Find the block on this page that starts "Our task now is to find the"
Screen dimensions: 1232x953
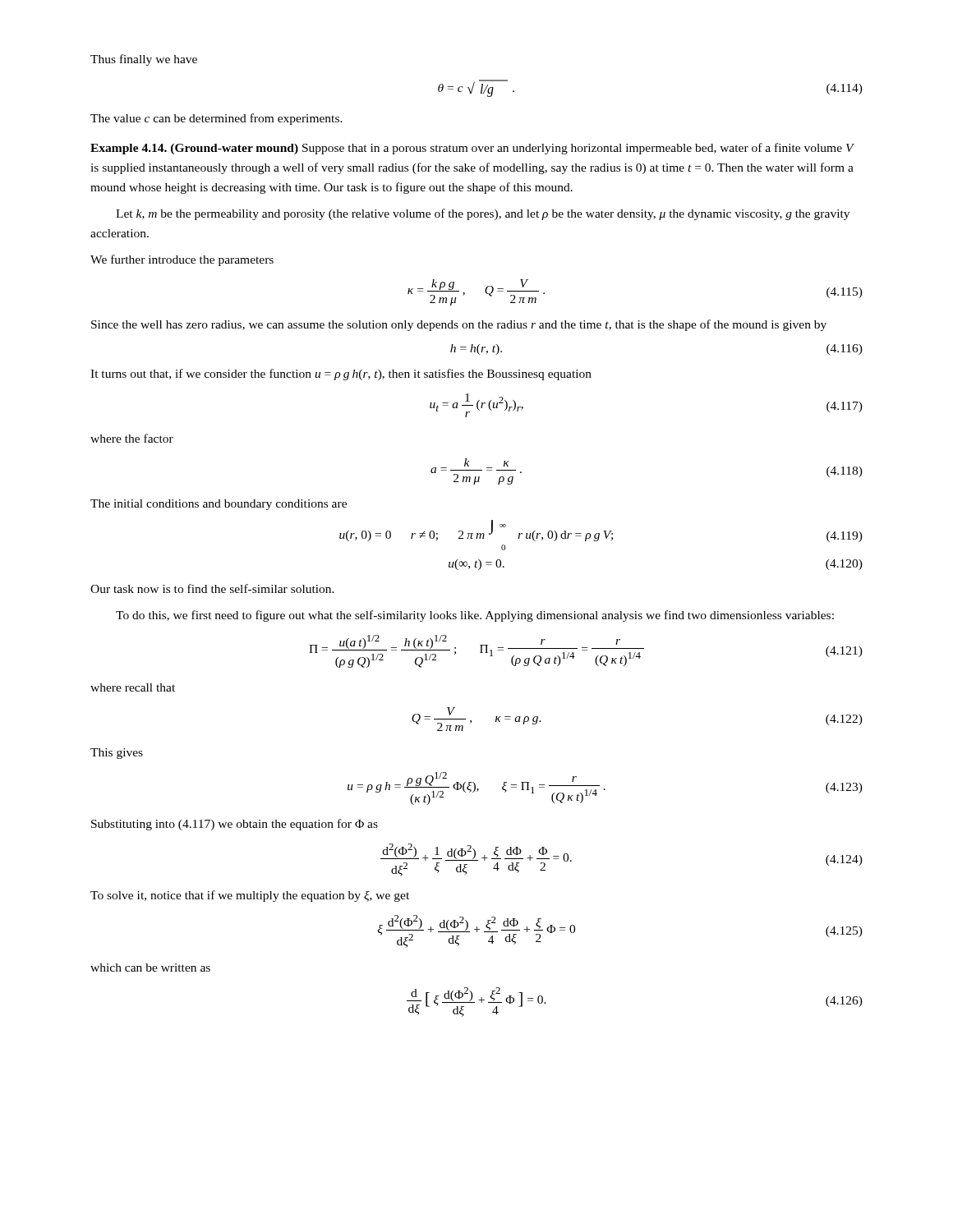(476, 602)
